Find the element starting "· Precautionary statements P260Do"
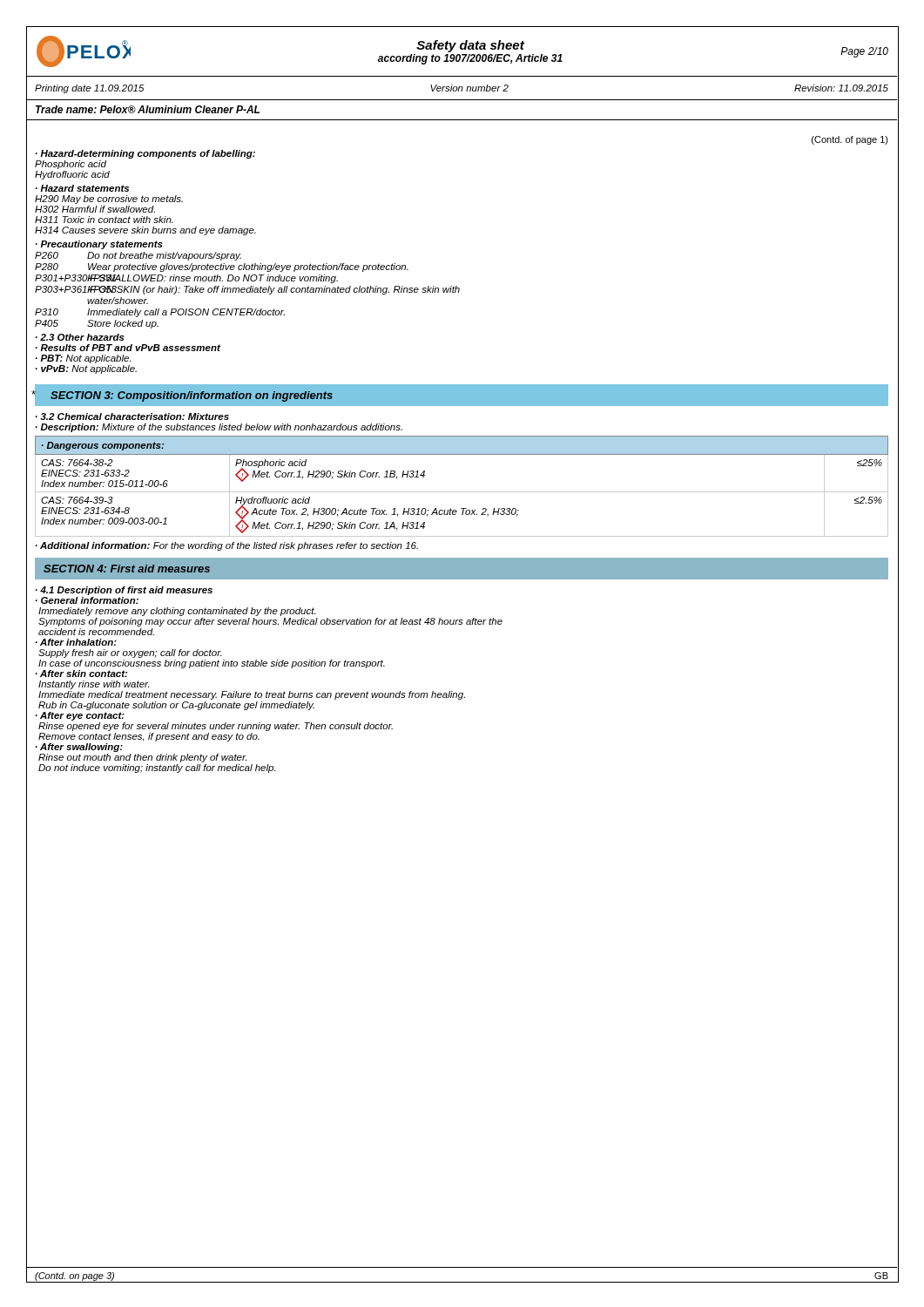The image size is (924, 1307). (462, 284)
